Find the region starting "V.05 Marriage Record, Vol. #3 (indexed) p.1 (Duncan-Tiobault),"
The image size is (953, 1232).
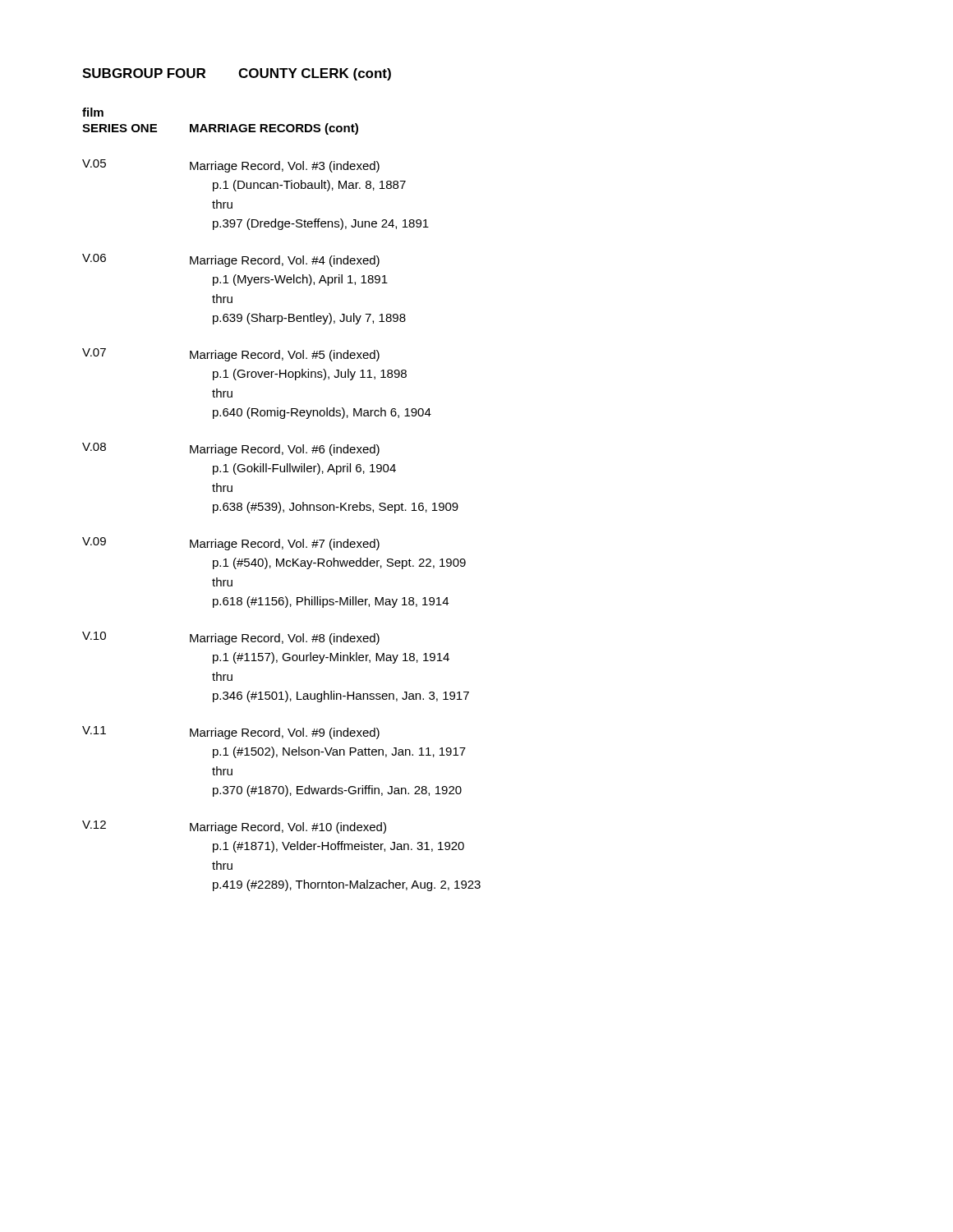[x=256, y=194]
